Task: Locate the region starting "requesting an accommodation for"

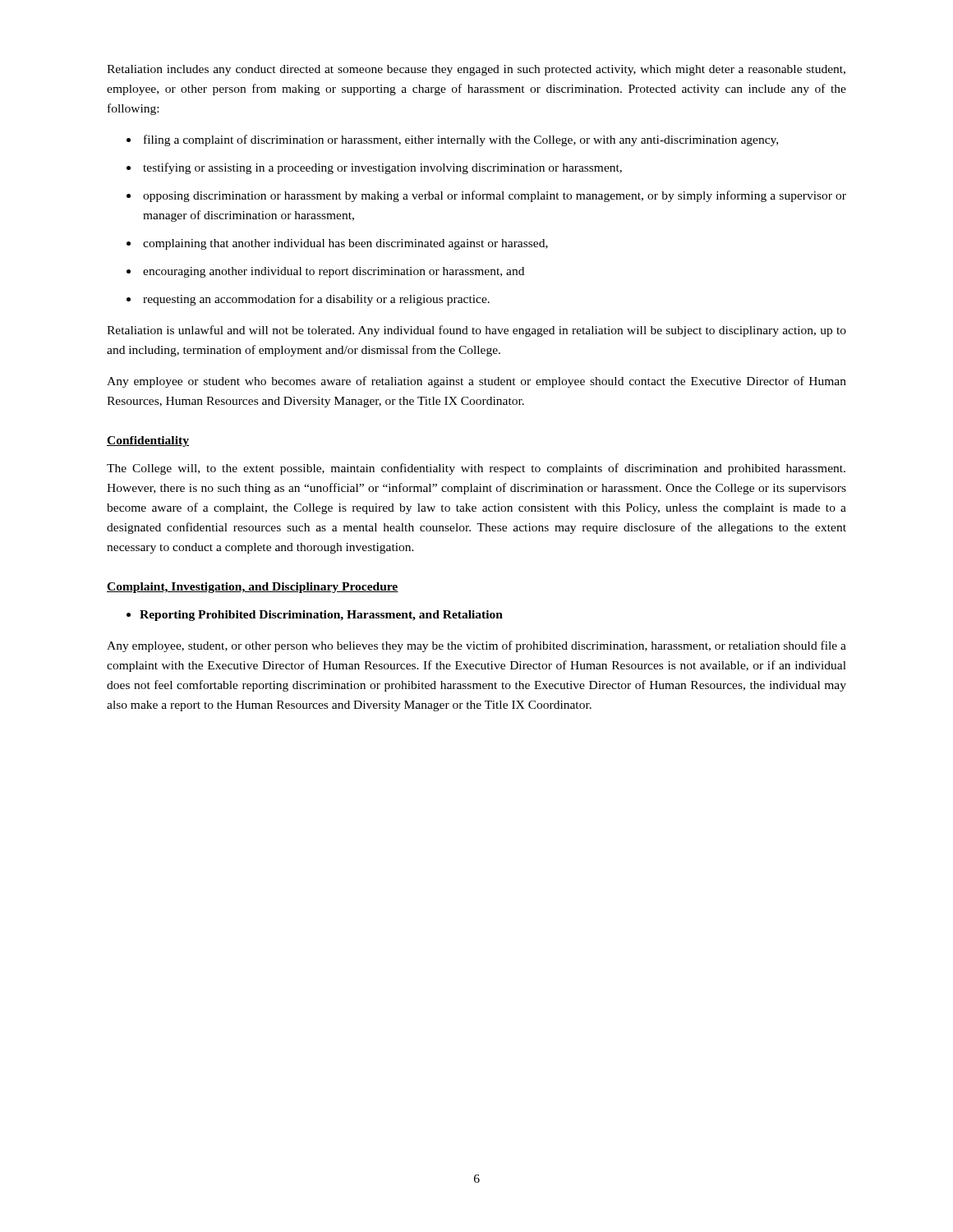Action: click(x=317, y=299)
